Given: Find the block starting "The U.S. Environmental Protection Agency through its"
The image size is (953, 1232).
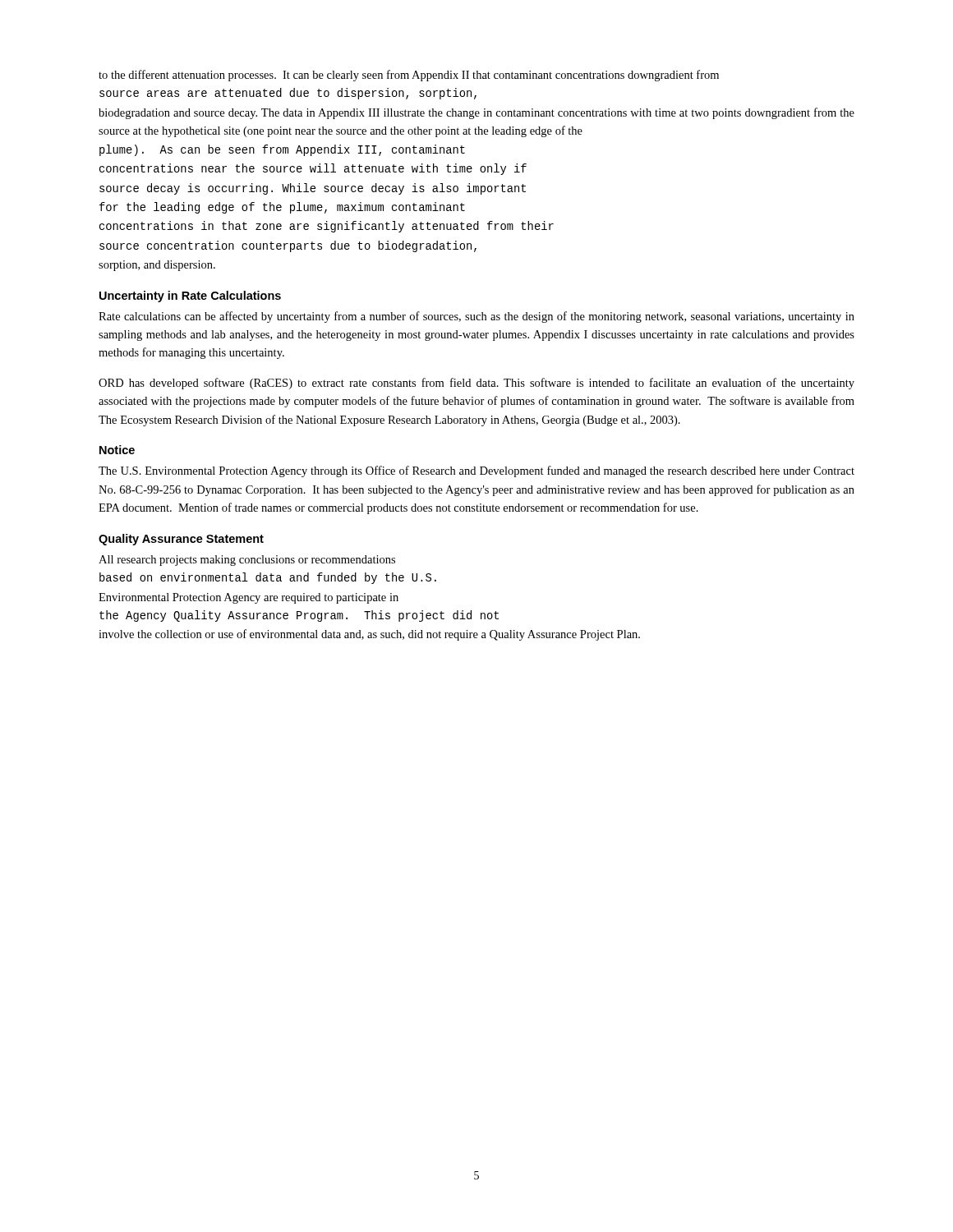Looking at the screenshot, I should (476, 489).
